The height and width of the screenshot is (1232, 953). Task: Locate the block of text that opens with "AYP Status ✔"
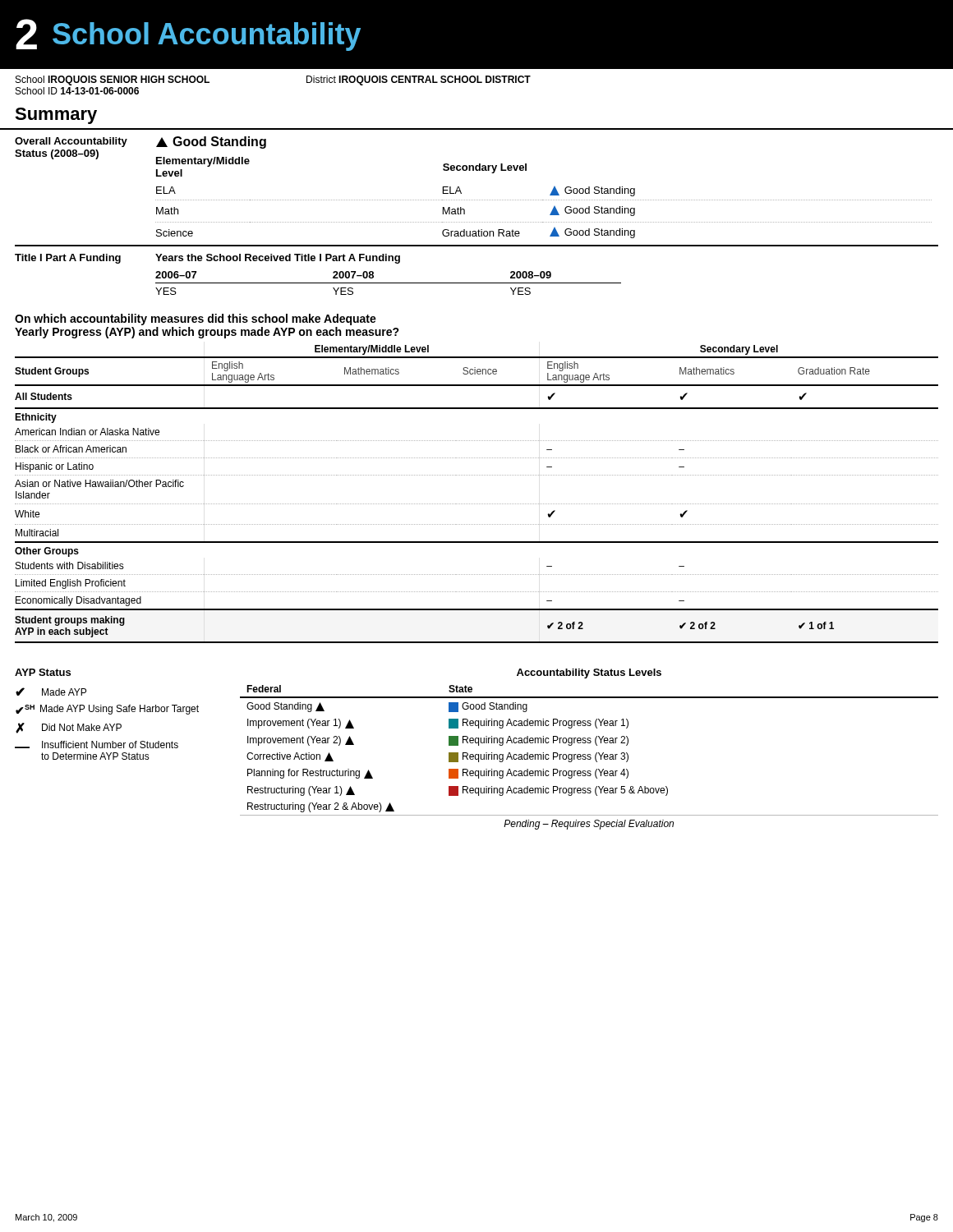click(x=117, y=714)
